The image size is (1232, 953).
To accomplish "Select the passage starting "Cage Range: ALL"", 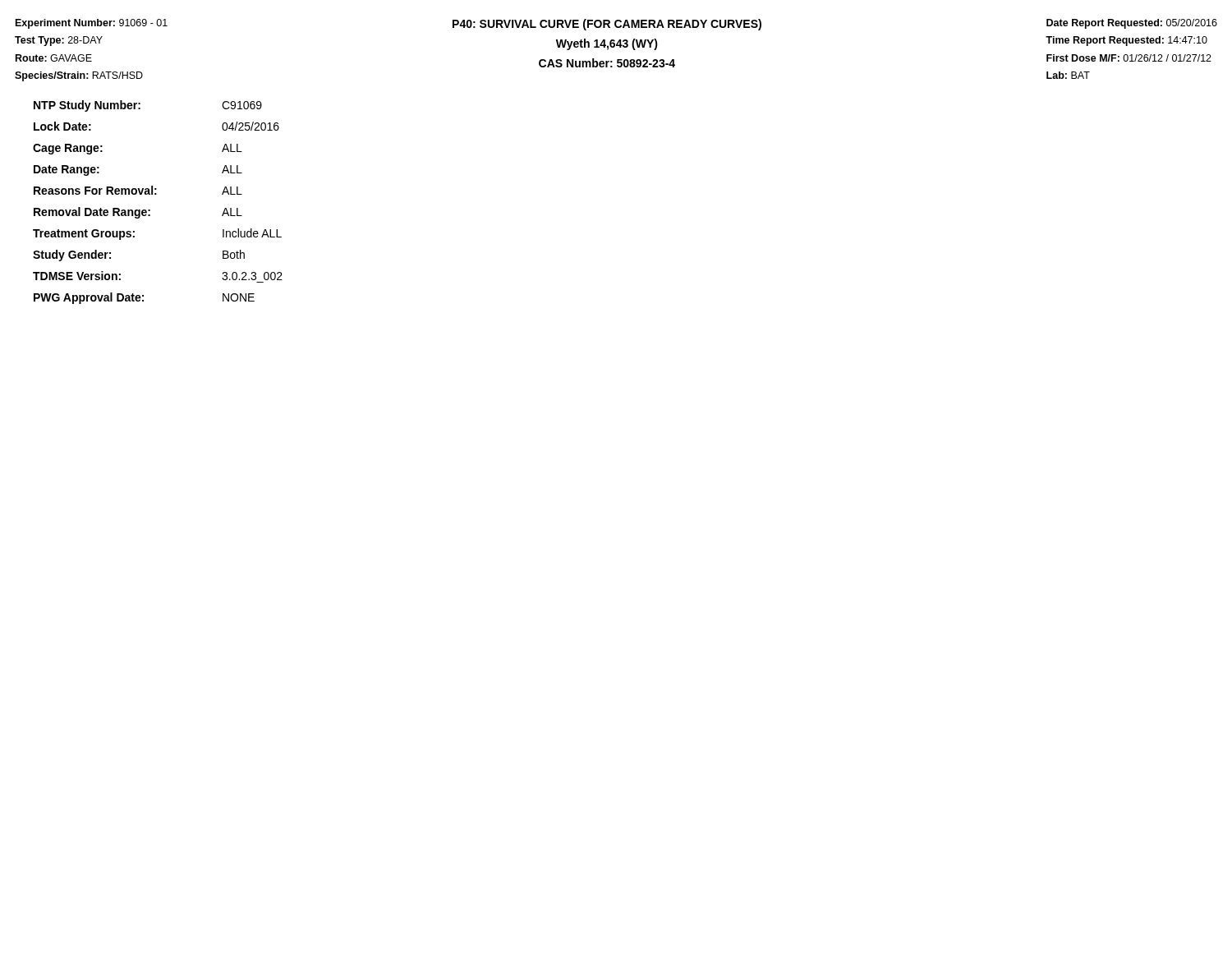I will [x=71, y=150].
